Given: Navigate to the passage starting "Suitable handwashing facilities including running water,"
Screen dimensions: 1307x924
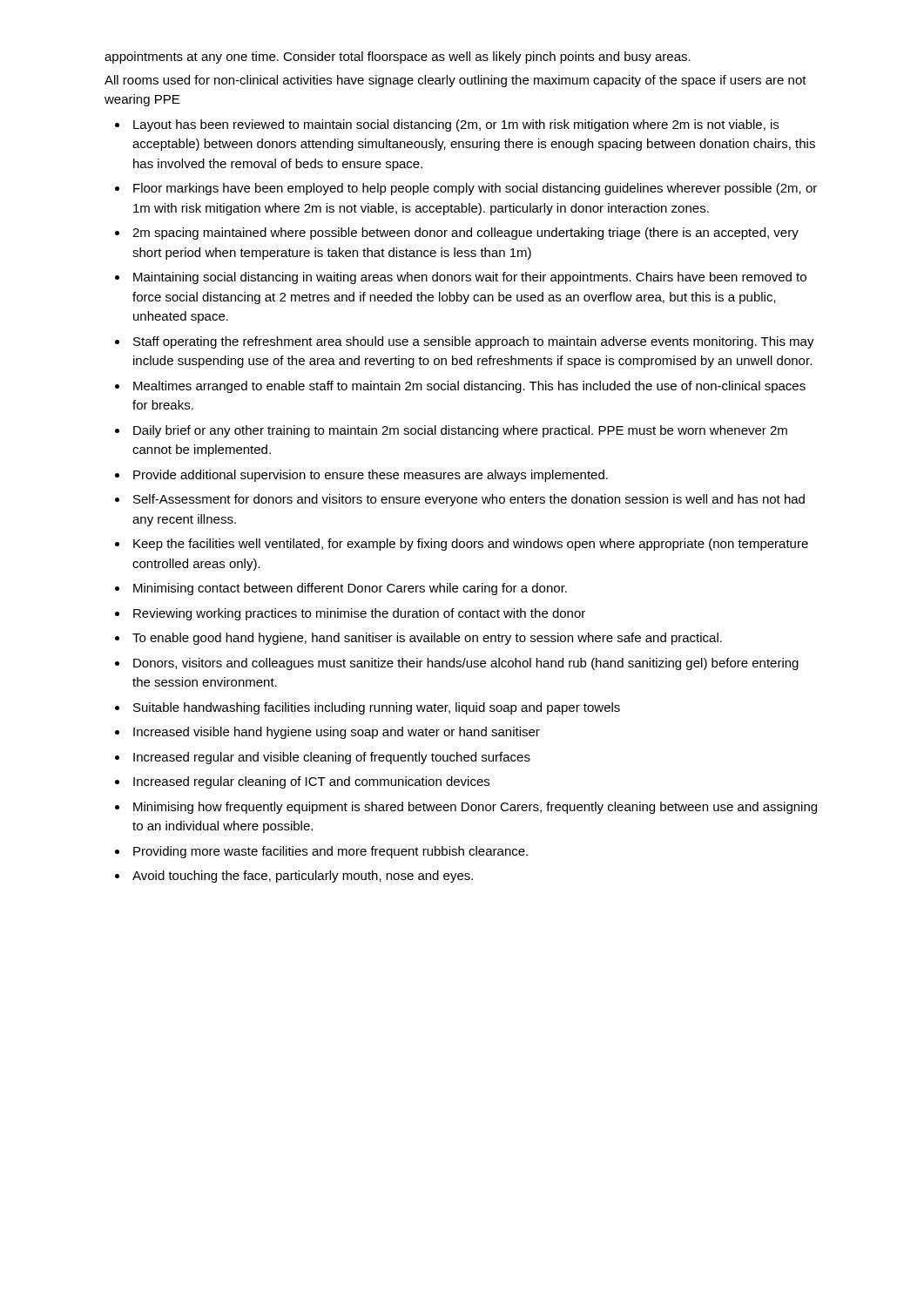Looking at the screenshot, I should point(376,707).
